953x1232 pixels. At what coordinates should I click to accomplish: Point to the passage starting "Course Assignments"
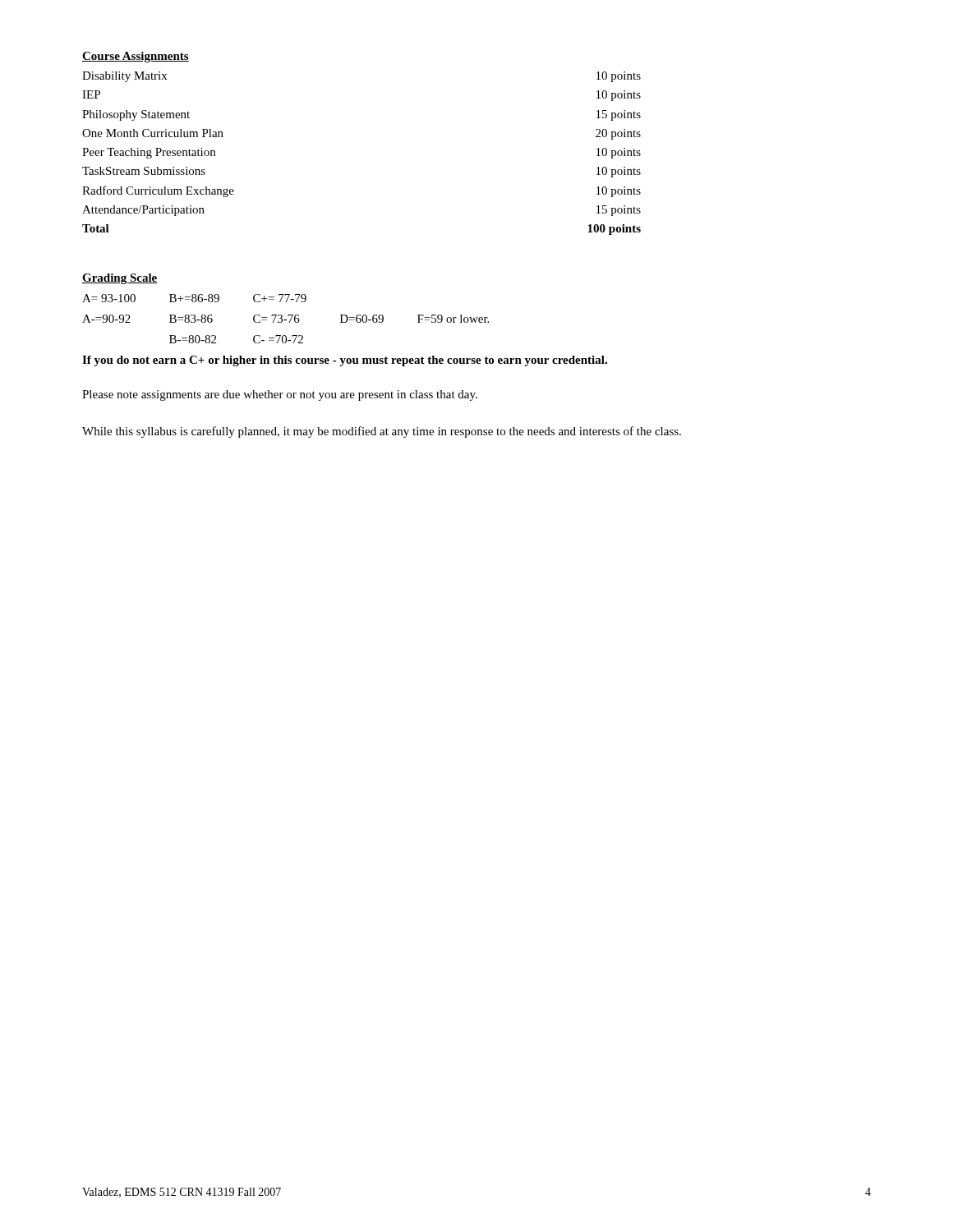coord(135,56)
